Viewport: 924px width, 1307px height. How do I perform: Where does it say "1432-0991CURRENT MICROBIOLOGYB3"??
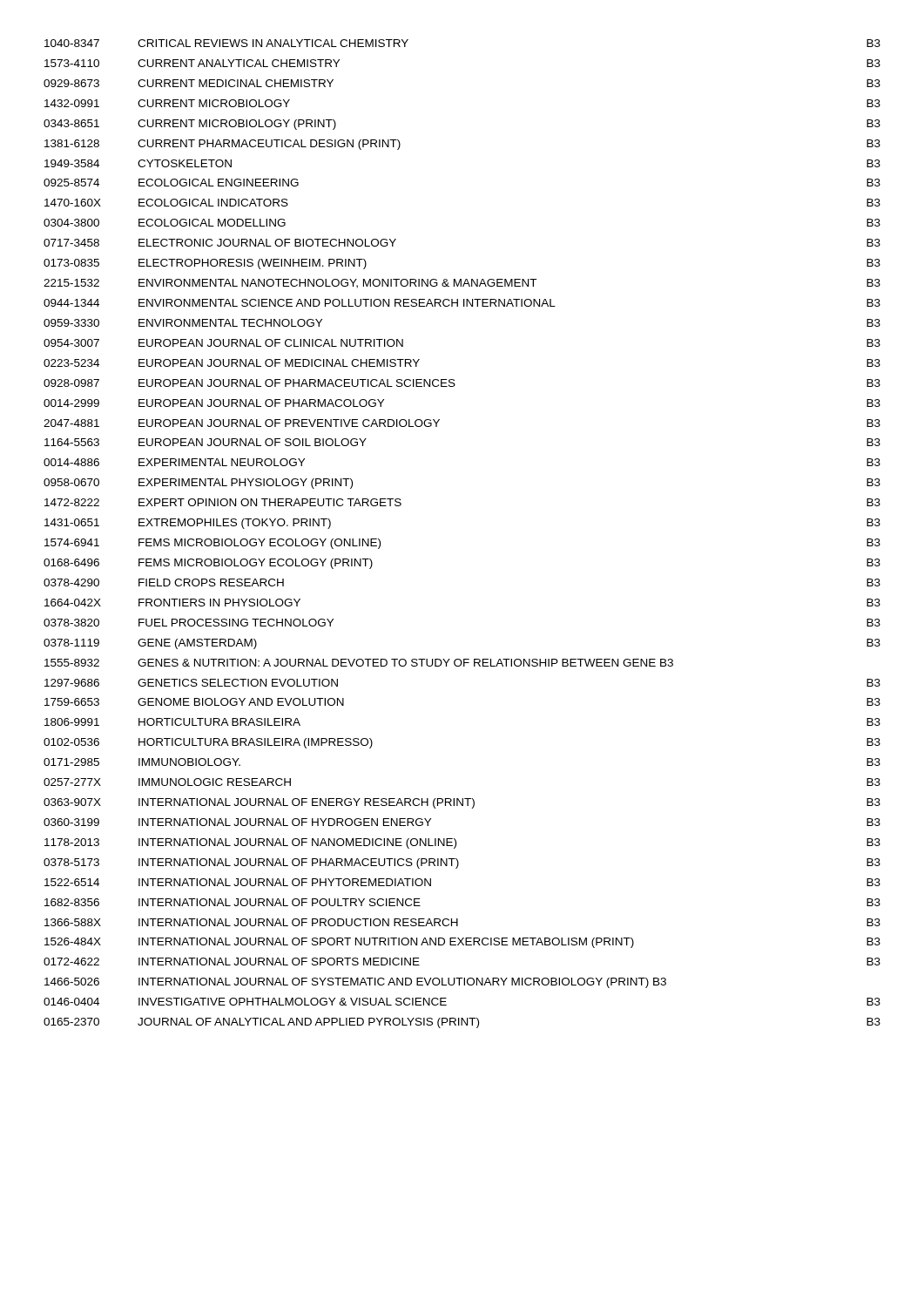68,102
